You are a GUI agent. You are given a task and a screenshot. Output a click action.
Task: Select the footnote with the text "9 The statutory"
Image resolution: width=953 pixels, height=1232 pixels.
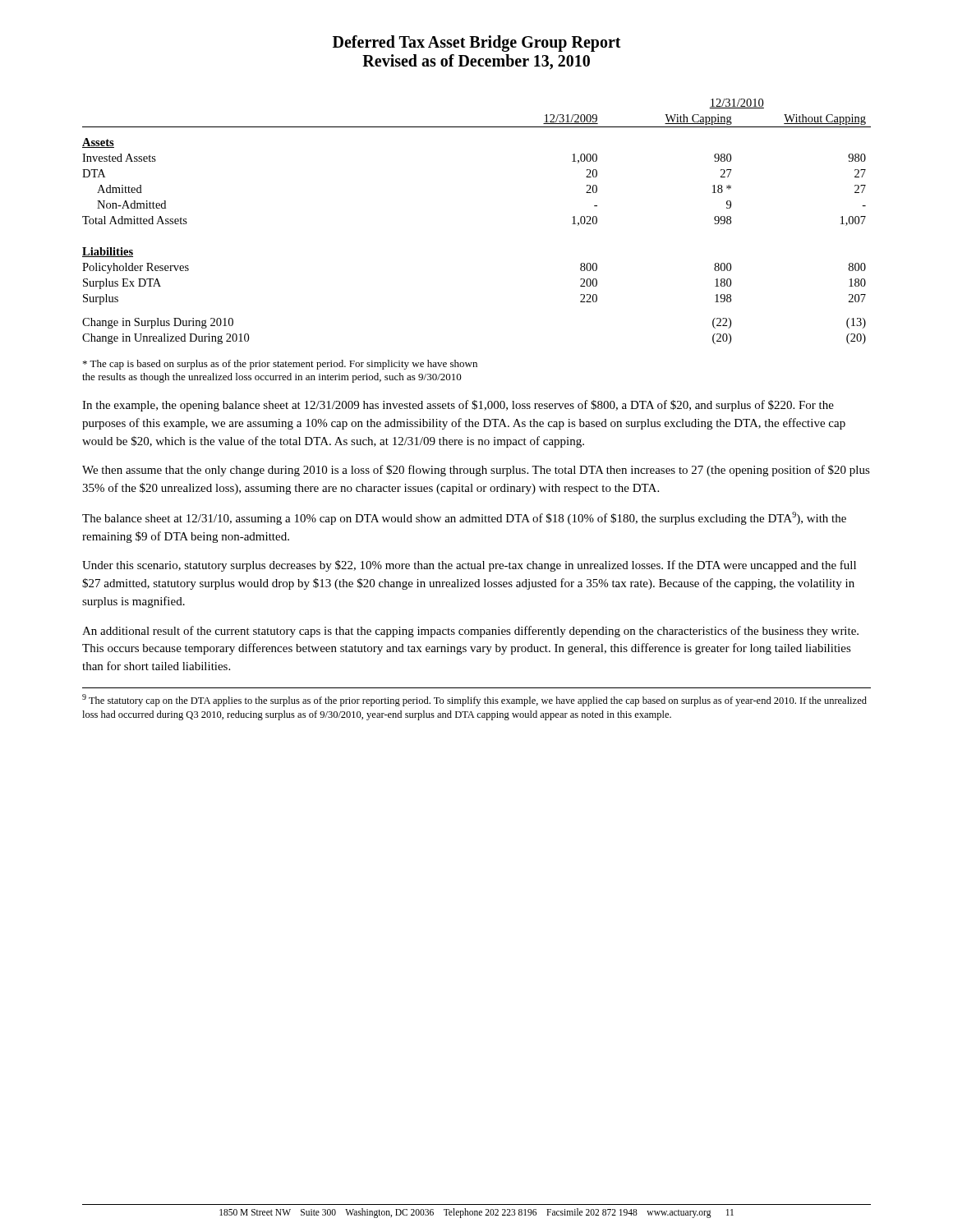[474, 706]
